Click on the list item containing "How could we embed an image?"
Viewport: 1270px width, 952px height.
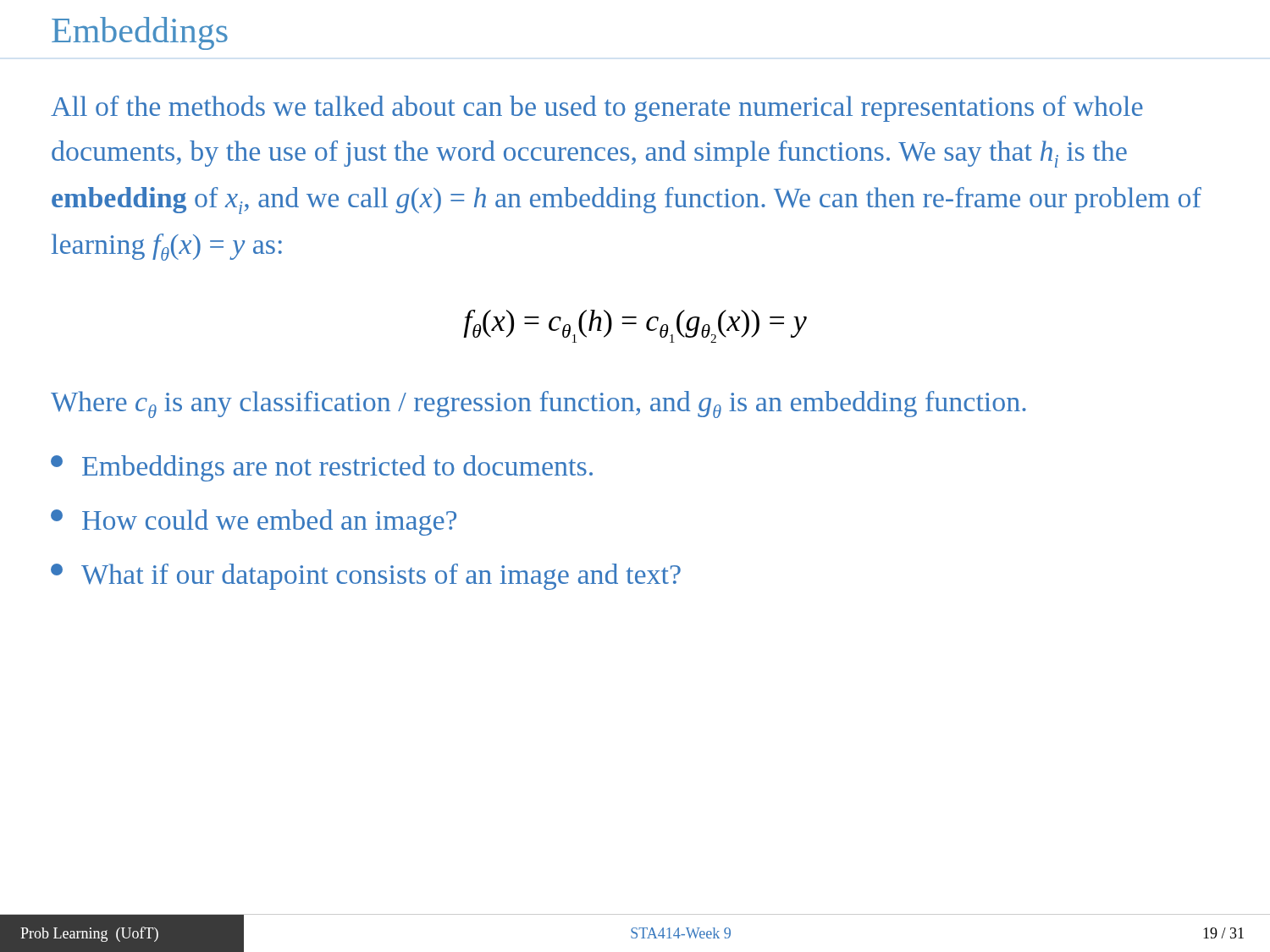tap(254, 521)
